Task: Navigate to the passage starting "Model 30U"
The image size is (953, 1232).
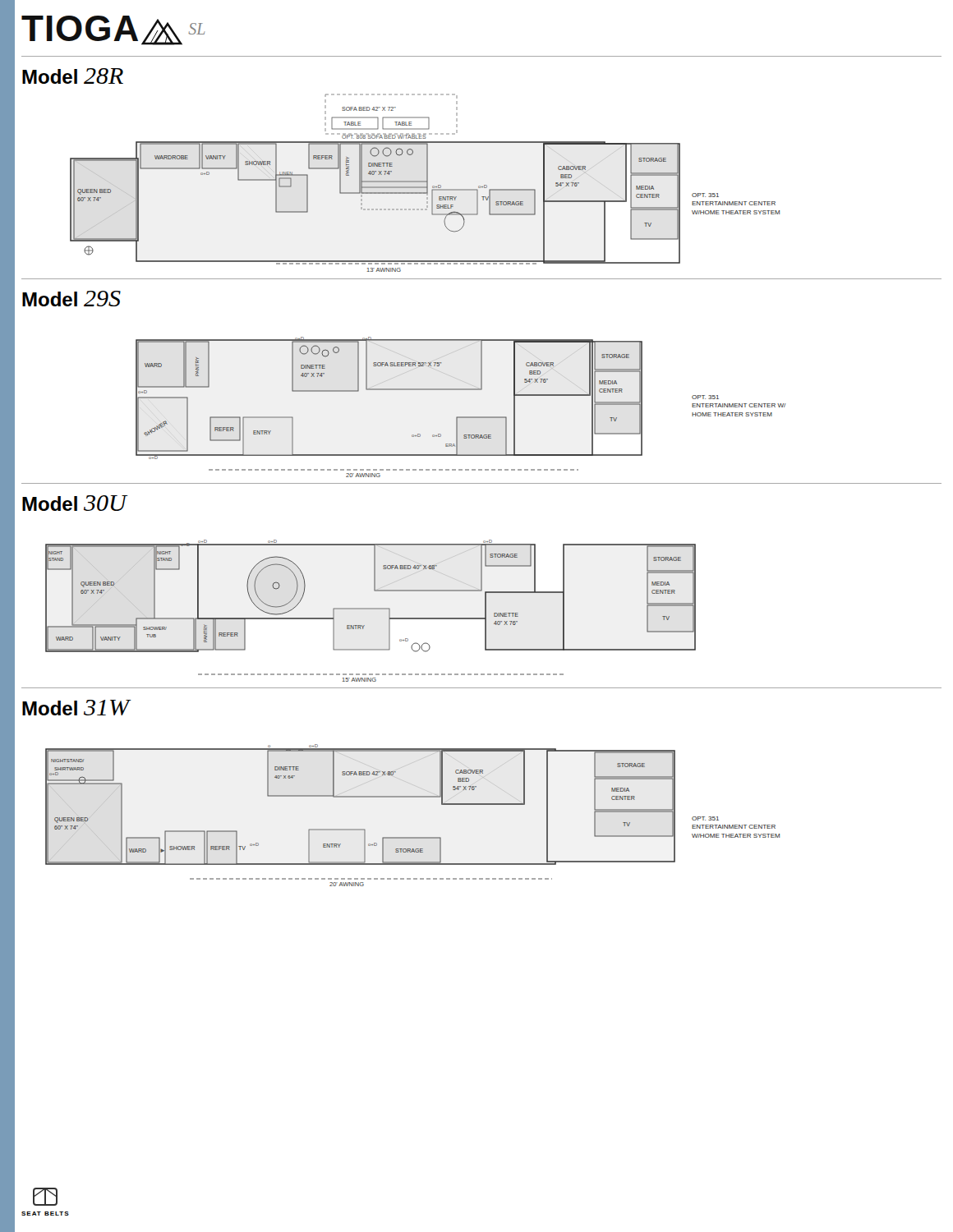Action: [x=74, y=502]
